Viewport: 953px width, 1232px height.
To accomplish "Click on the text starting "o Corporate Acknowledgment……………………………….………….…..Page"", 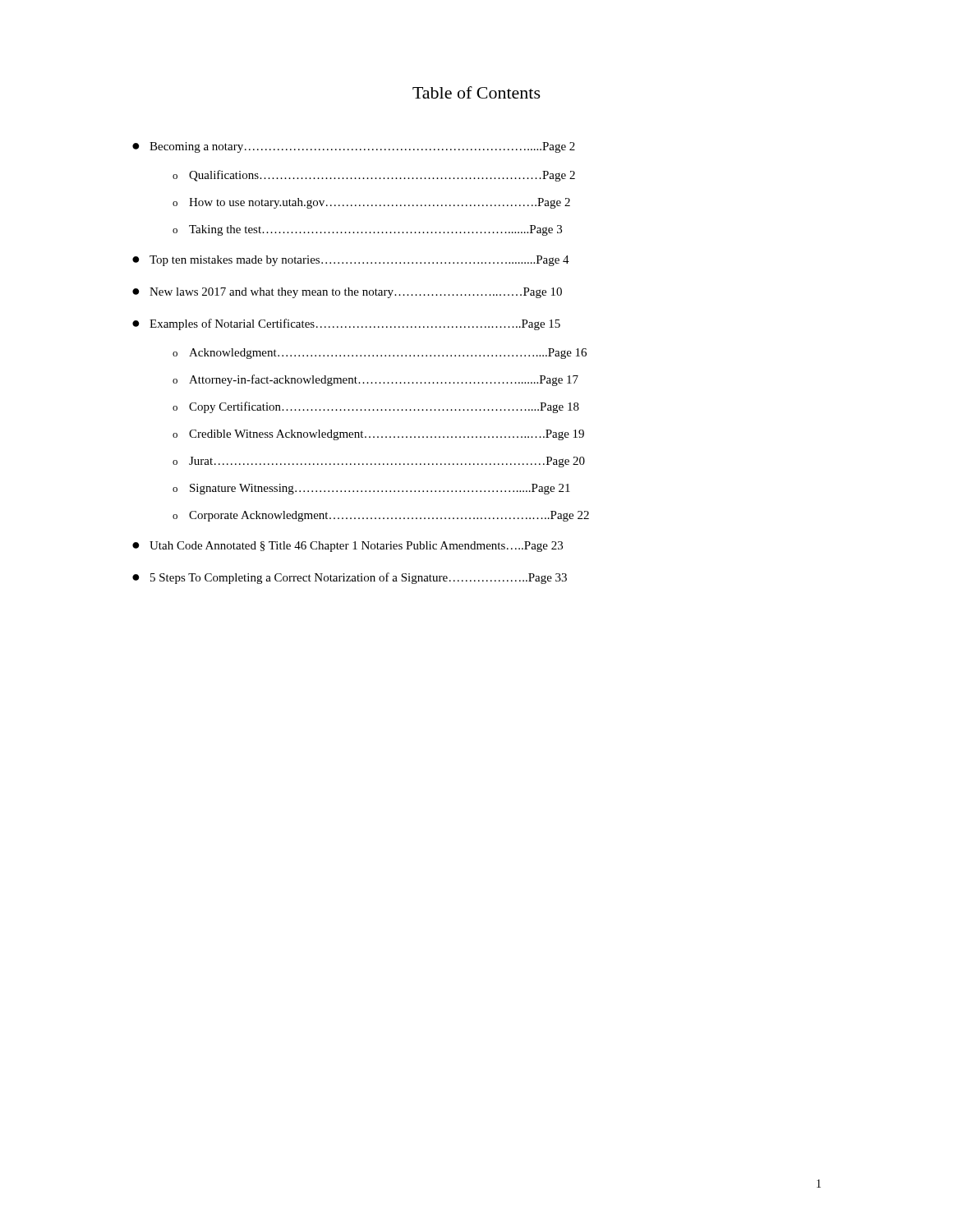I will pos(497,515).
